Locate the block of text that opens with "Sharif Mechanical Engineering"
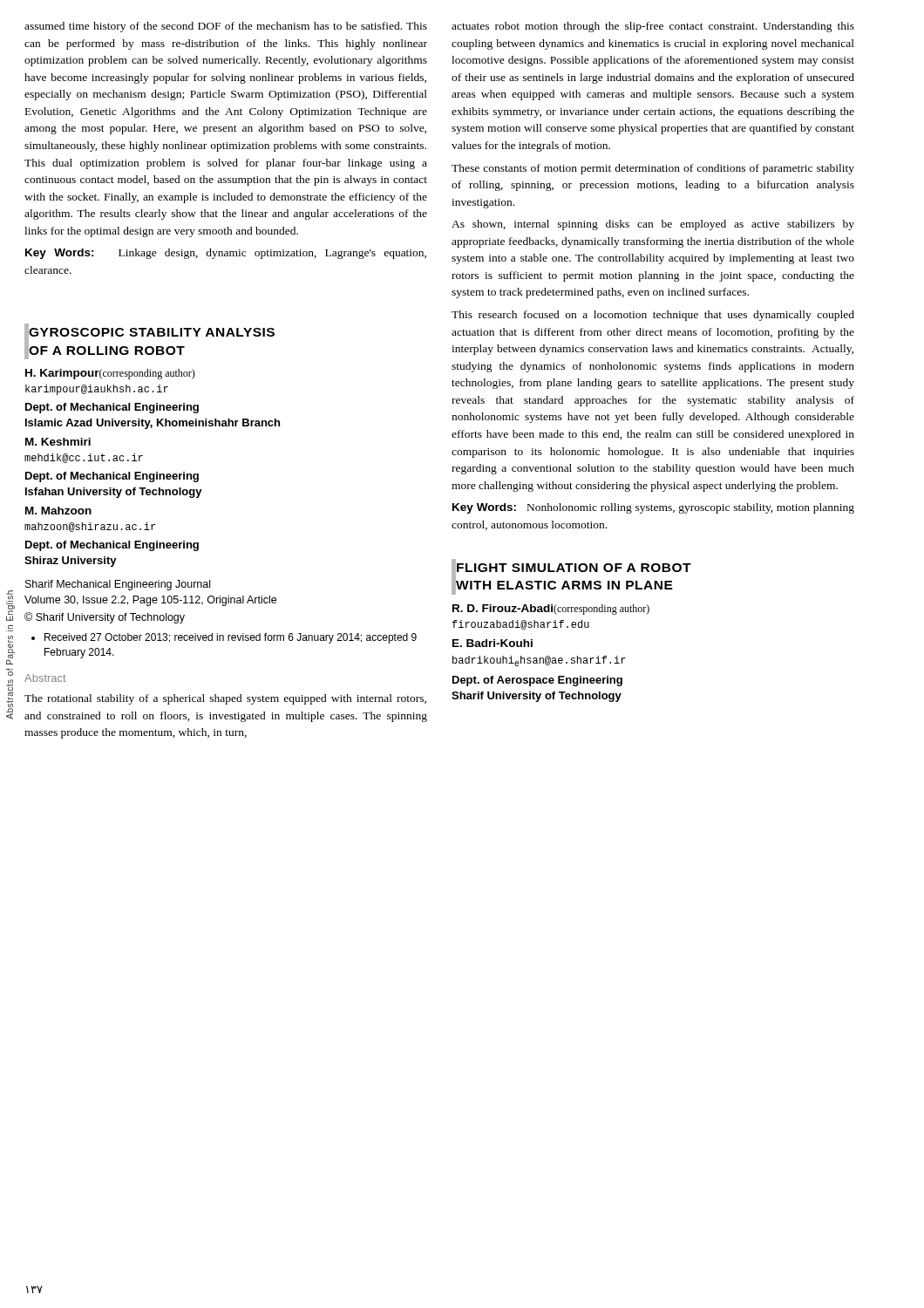This screenshot has height=1308, width=924. [x=226, y=592]
